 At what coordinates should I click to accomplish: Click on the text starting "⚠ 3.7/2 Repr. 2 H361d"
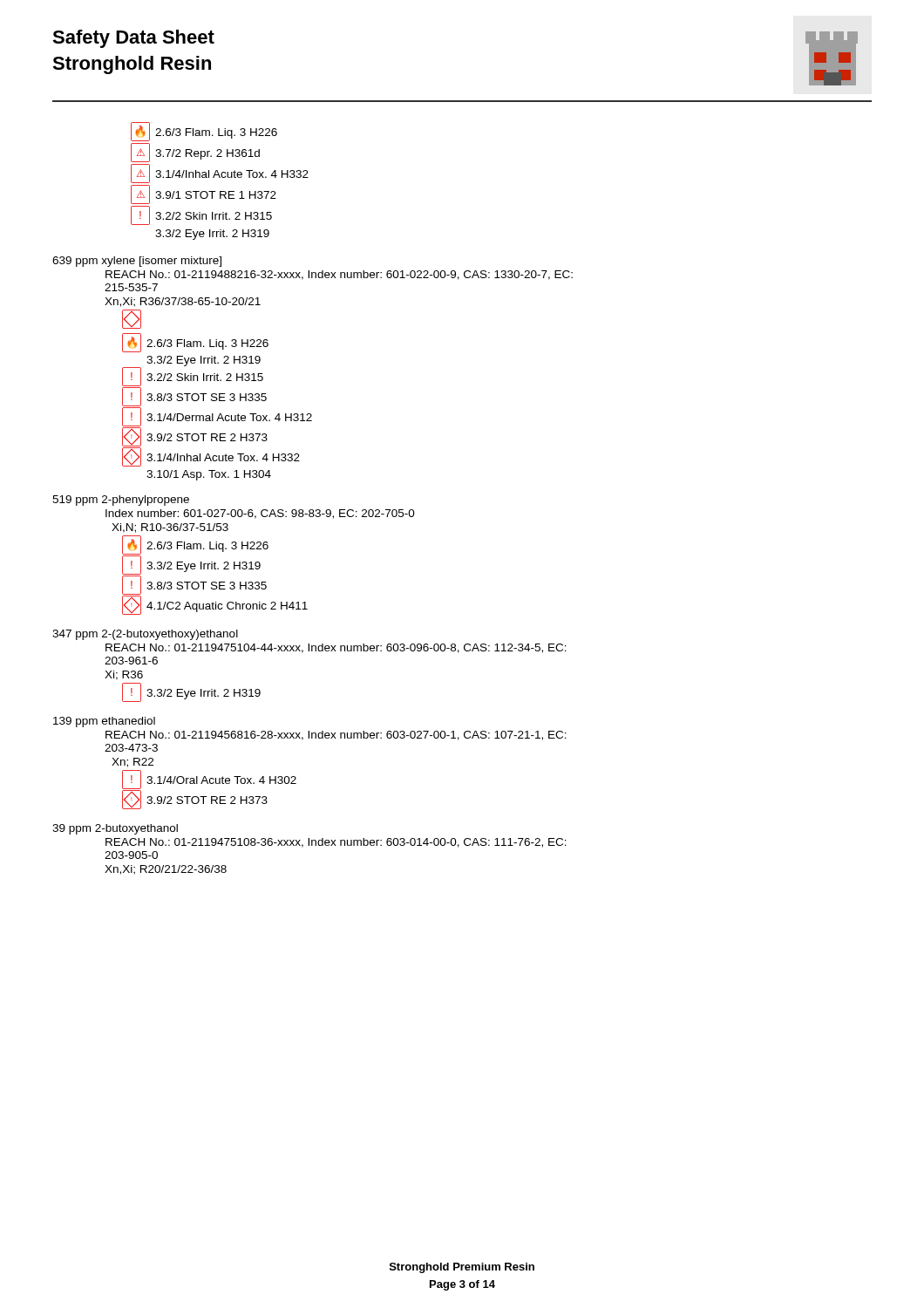point(196,153)
